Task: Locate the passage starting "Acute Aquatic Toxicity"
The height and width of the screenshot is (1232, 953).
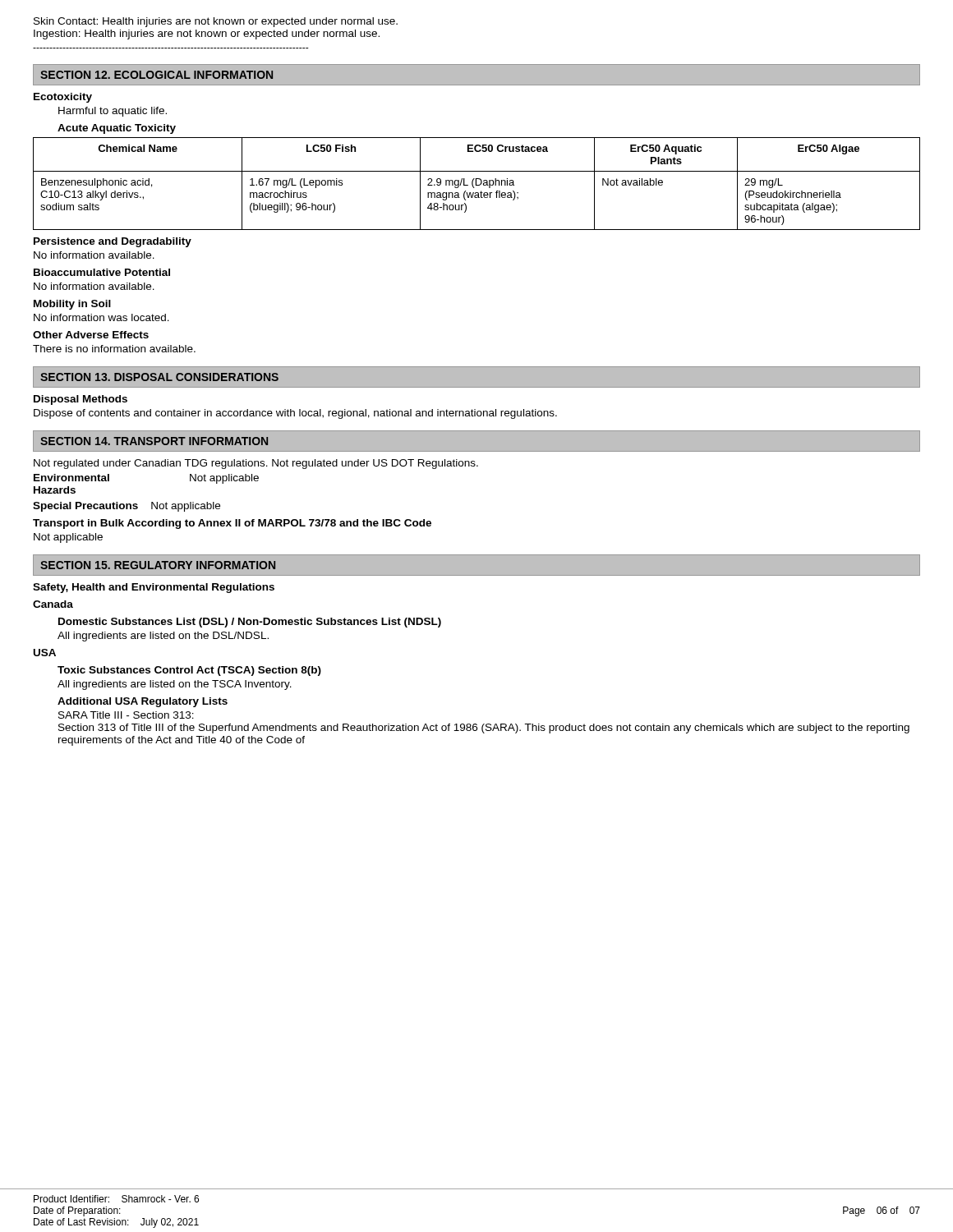Action: coord(117,128)
